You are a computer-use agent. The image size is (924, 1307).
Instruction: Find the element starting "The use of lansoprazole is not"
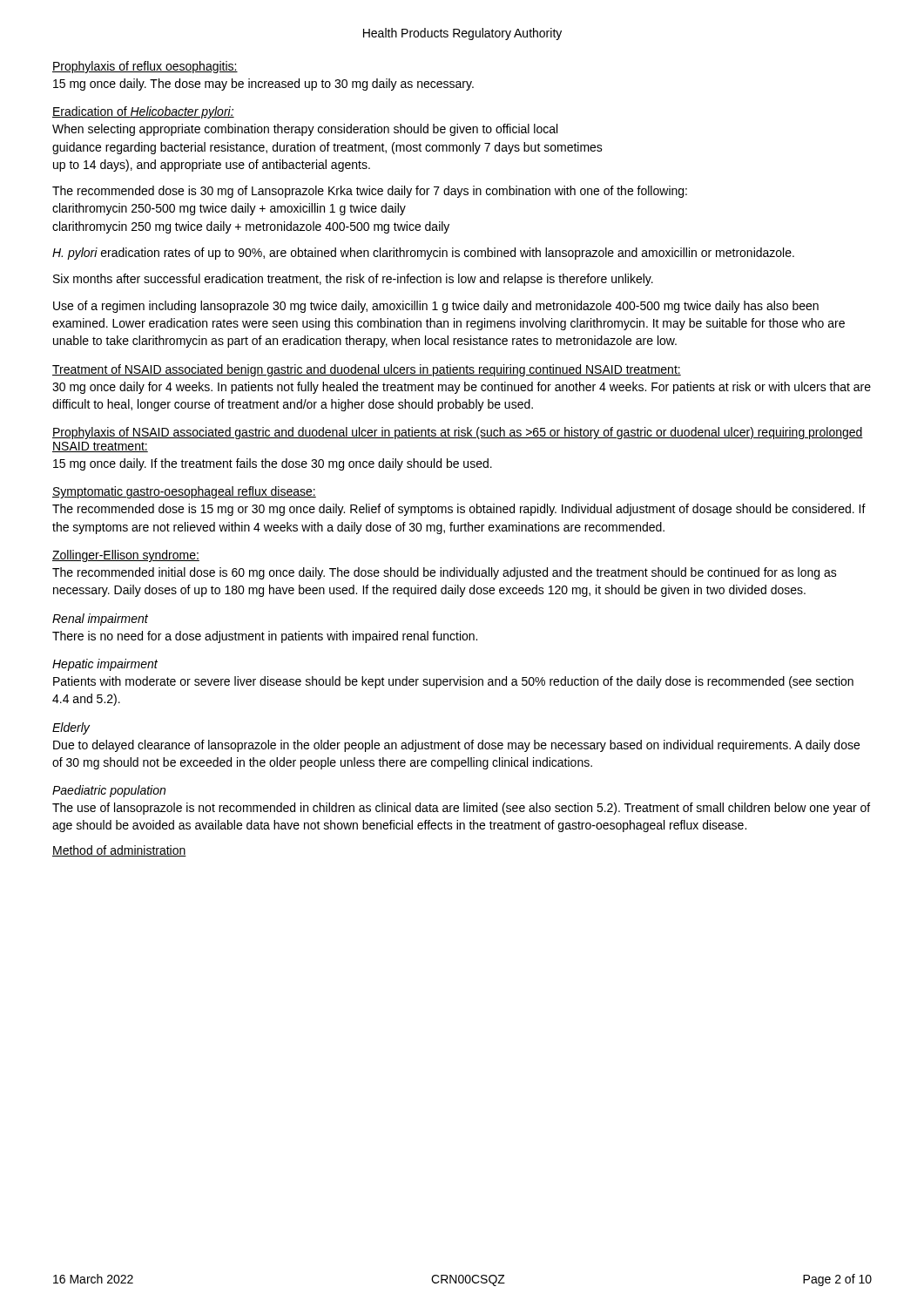(x=461, y=817)
